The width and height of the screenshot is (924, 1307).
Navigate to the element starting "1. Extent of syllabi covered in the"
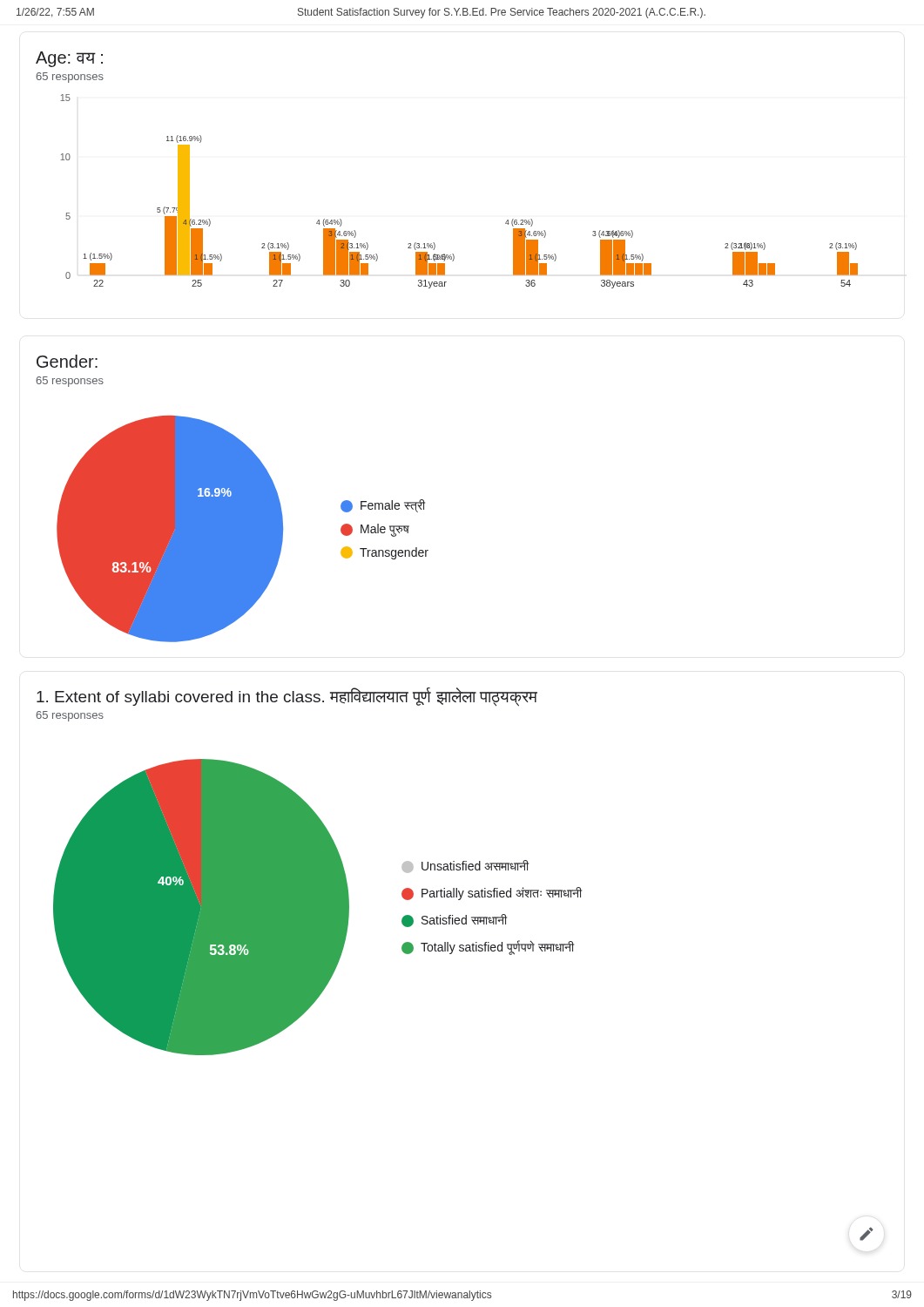(x=428, y=697)
